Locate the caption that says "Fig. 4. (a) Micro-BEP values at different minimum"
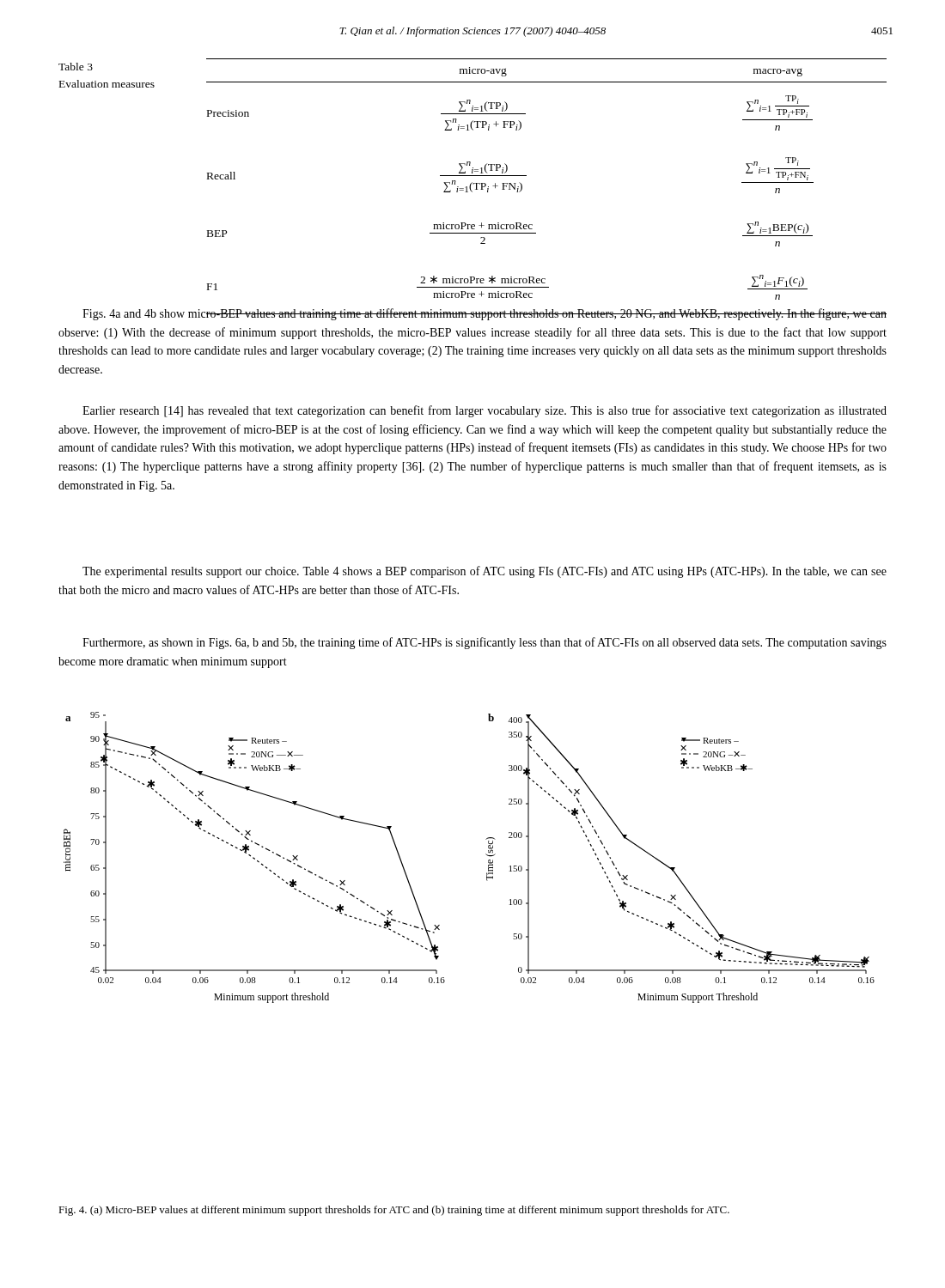 point(394,1209)
